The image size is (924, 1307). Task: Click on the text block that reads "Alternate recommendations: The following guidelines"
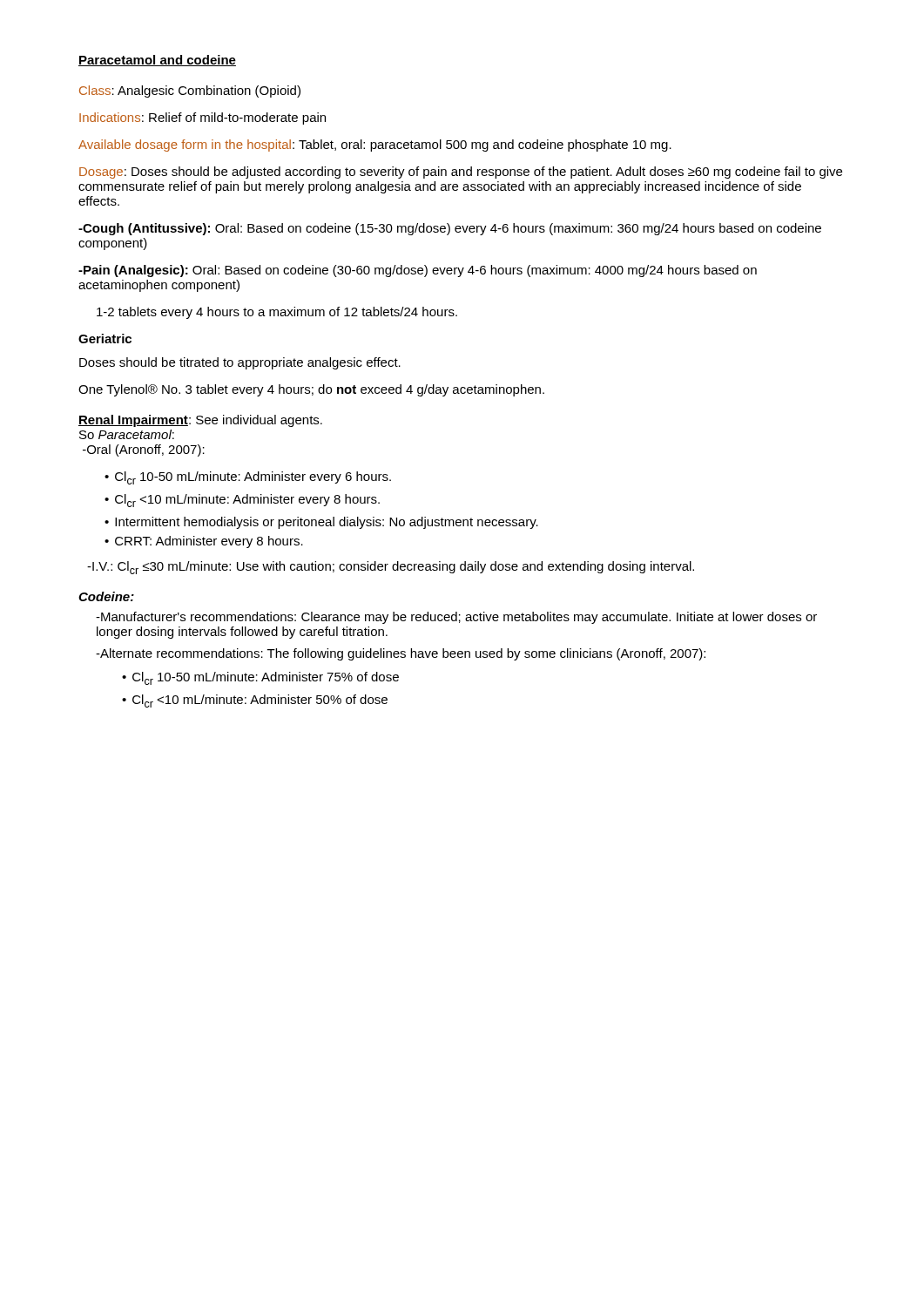[x=401, y=653]
